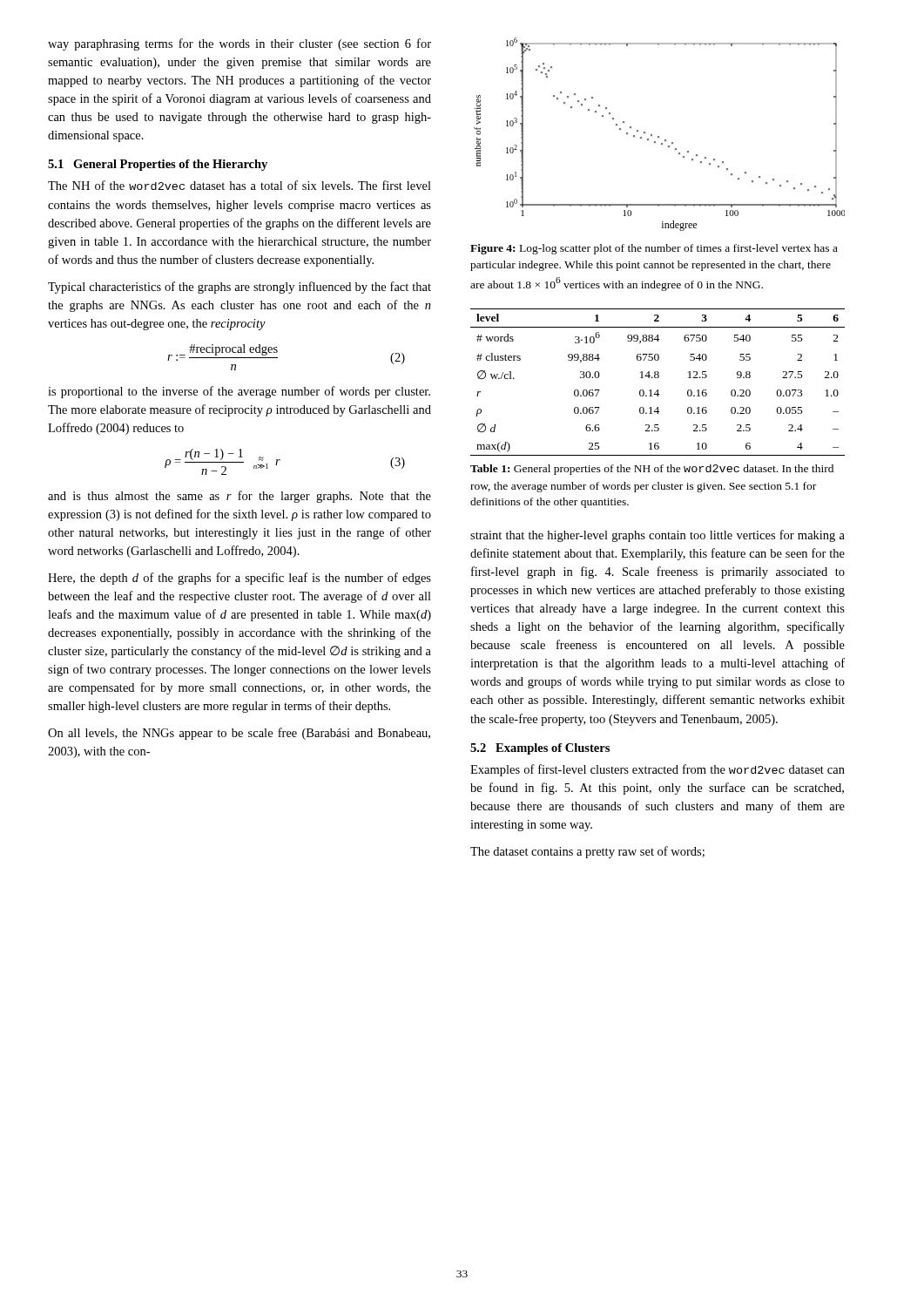
Task: Click where it says "5.2 Examples of Clusters"
Action: coord(540,747)
